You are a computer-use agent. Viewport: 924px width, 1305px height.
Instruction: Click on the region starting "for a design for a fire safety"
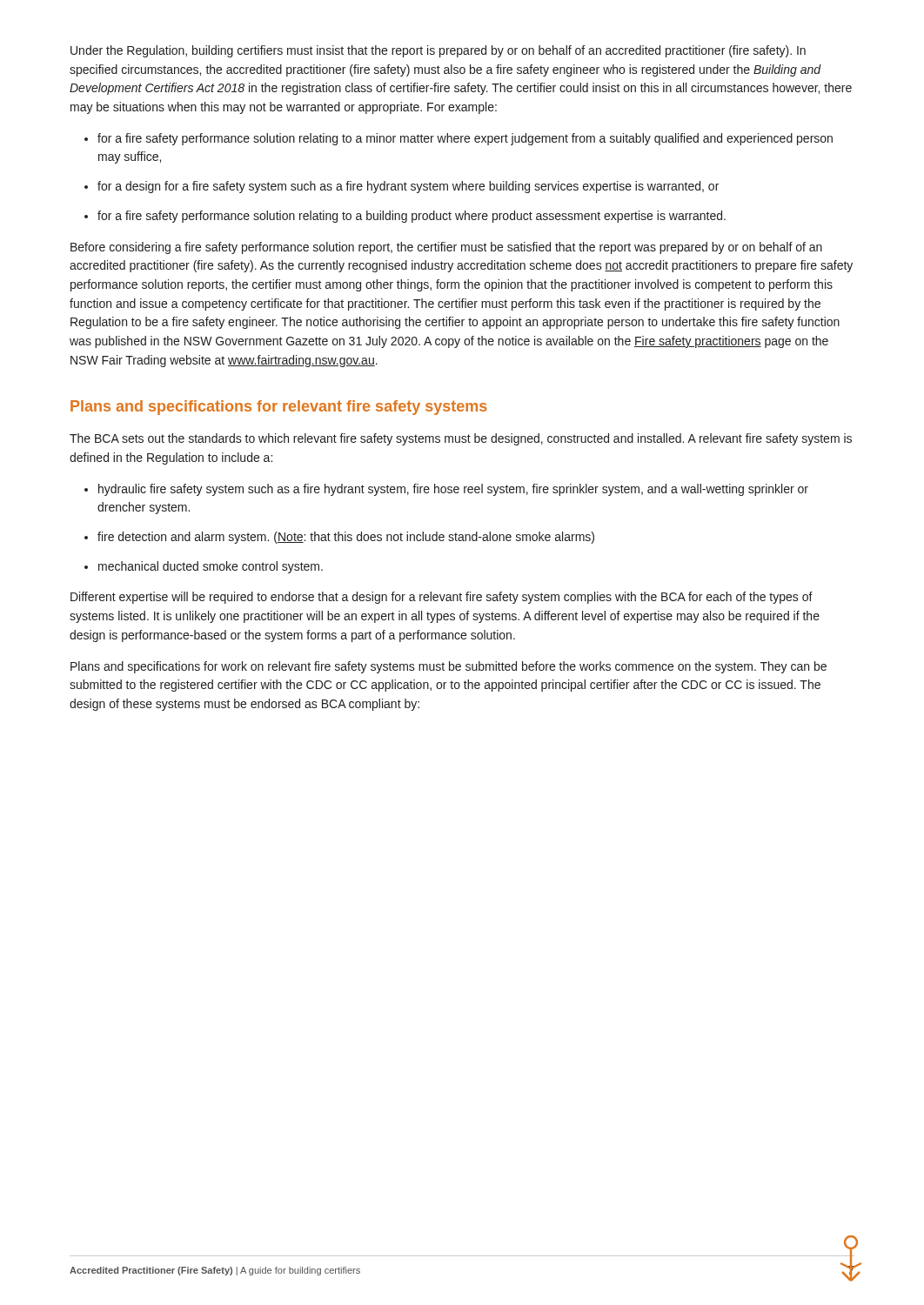pos(408,186)
